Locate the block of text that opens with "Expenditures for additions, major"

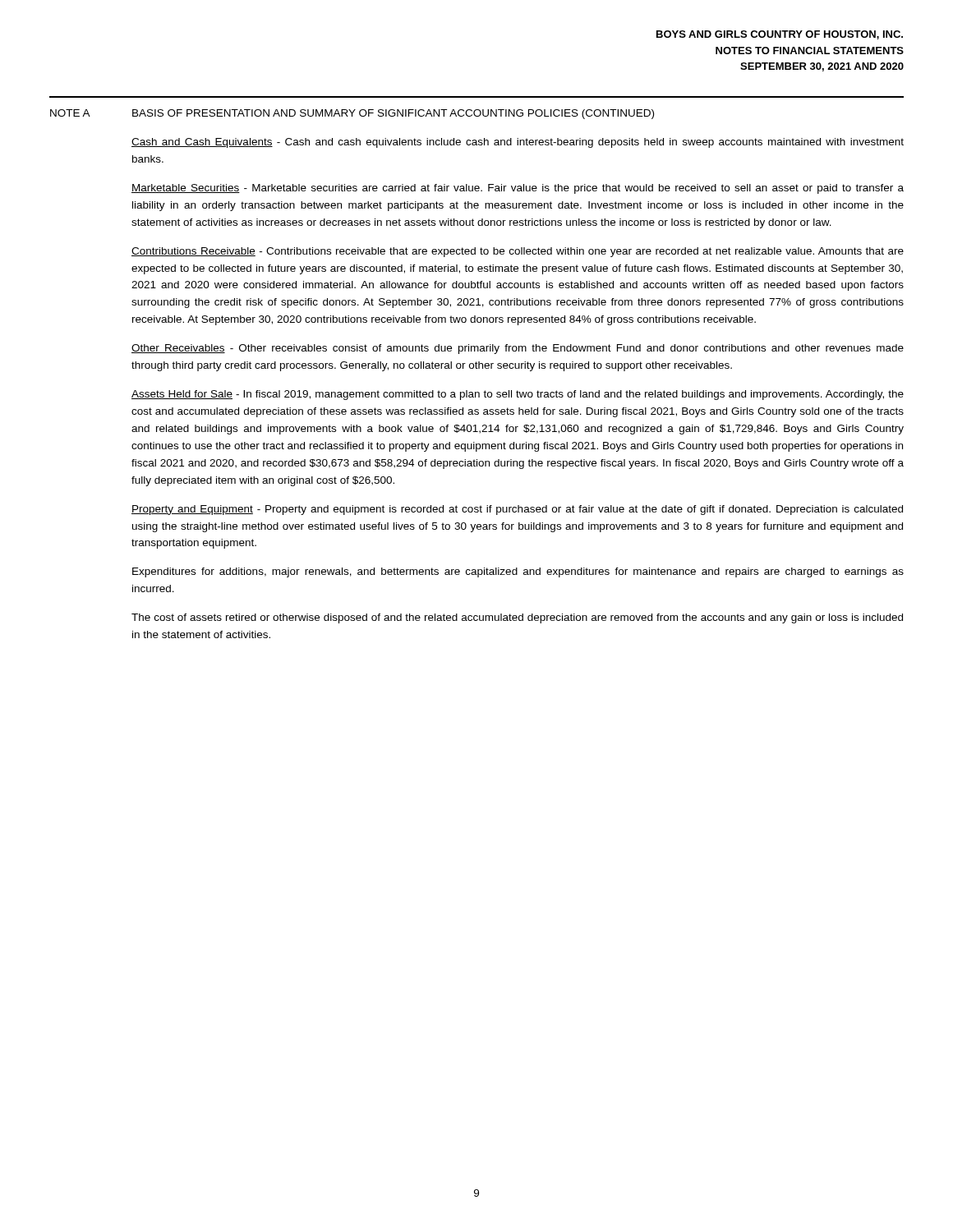tap(518, 580)
